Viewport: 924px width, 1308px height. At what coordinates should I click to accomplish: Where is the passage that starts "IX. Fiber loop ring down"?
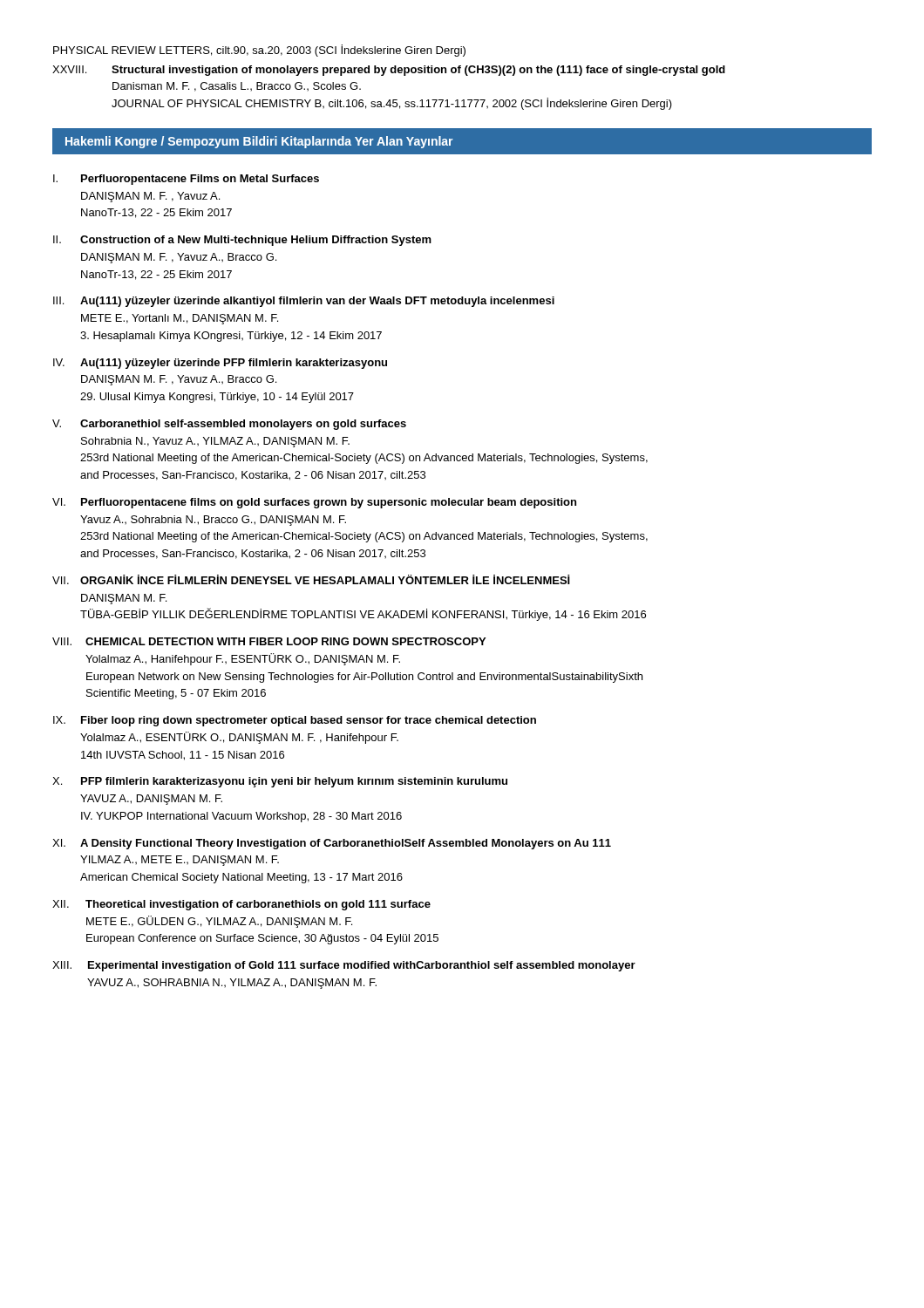295,721
